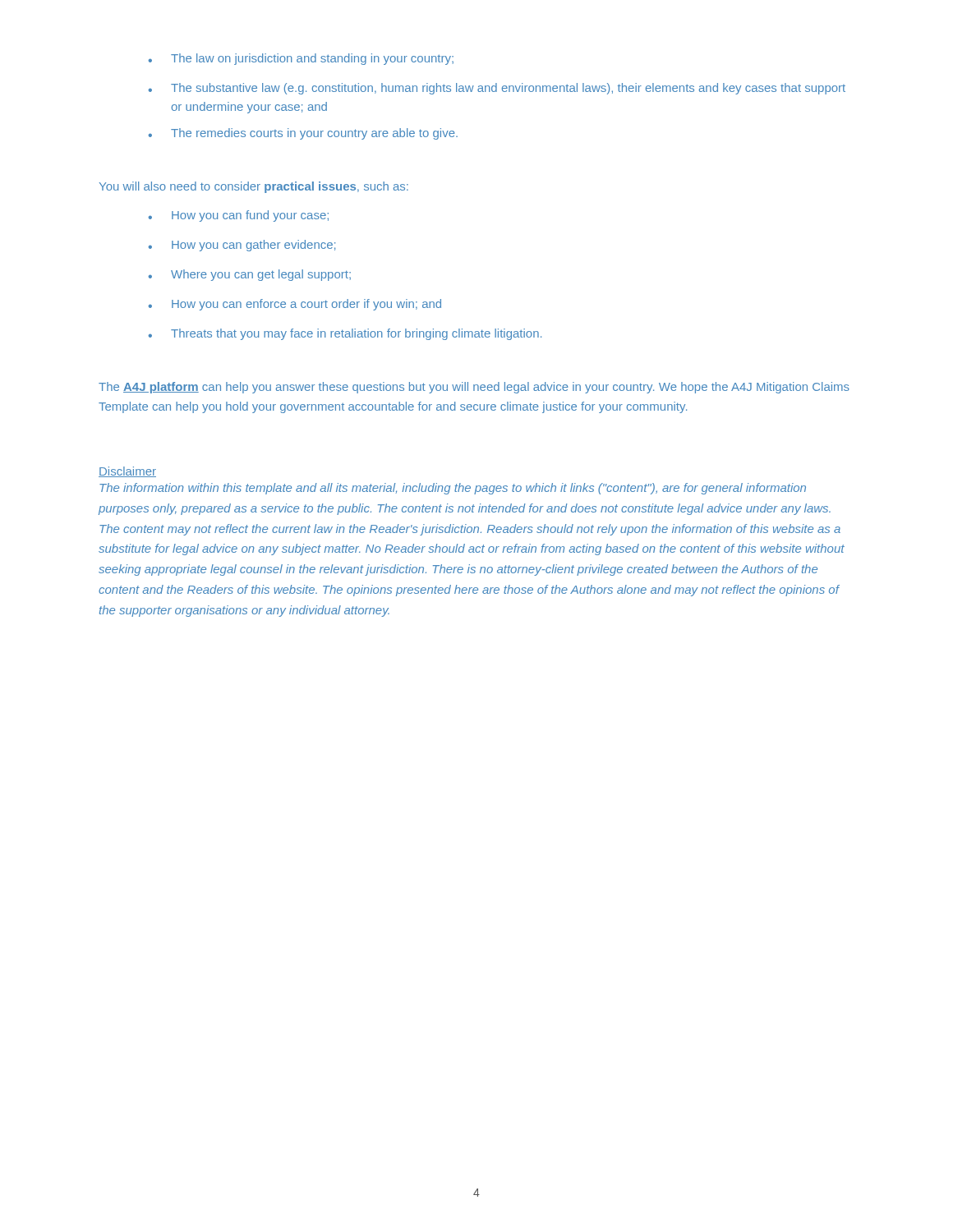Click the passage that begins "• How you can fund your"
The image size is (953, 1232).
[239, 217]
